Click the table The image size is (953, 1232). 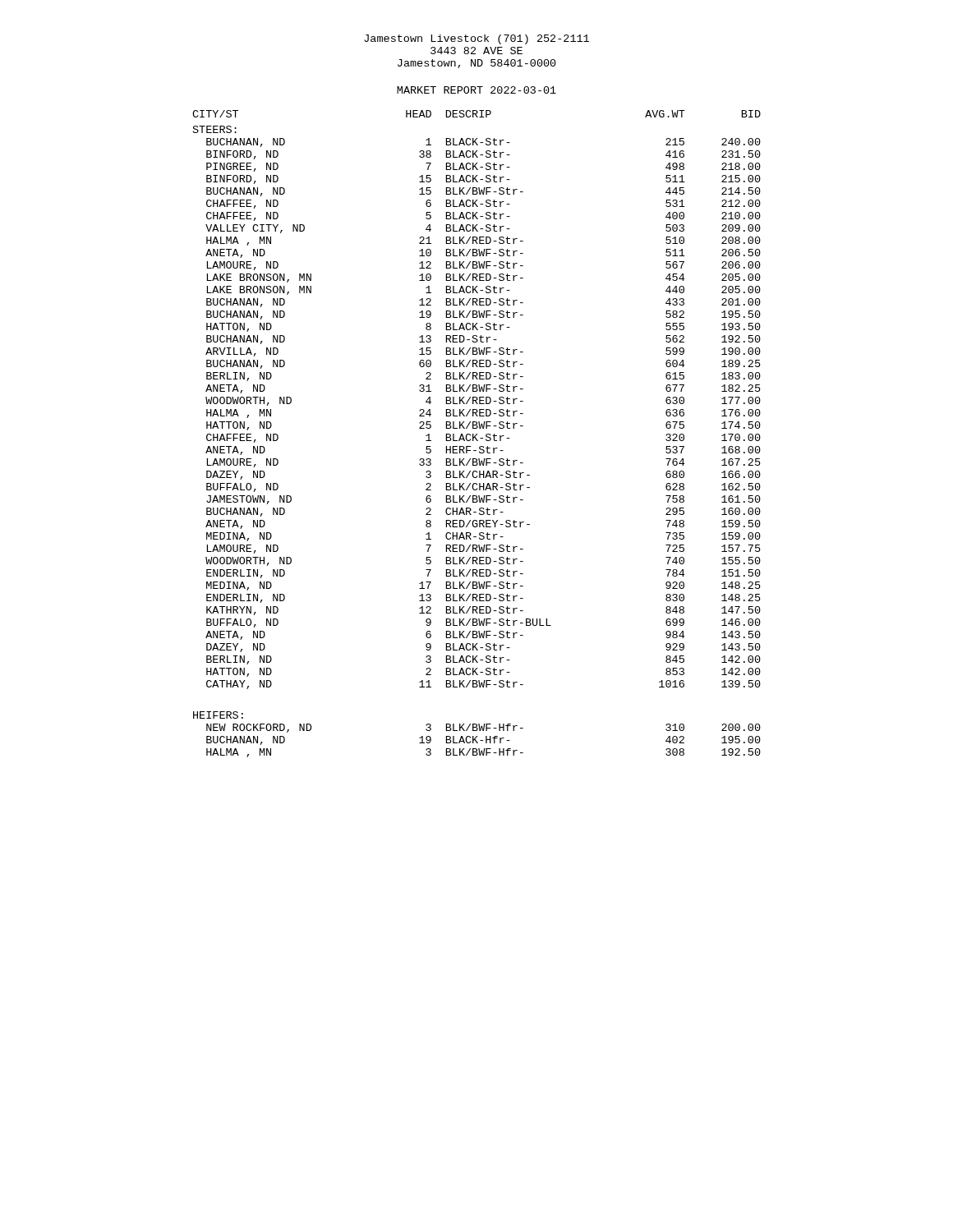476,434
